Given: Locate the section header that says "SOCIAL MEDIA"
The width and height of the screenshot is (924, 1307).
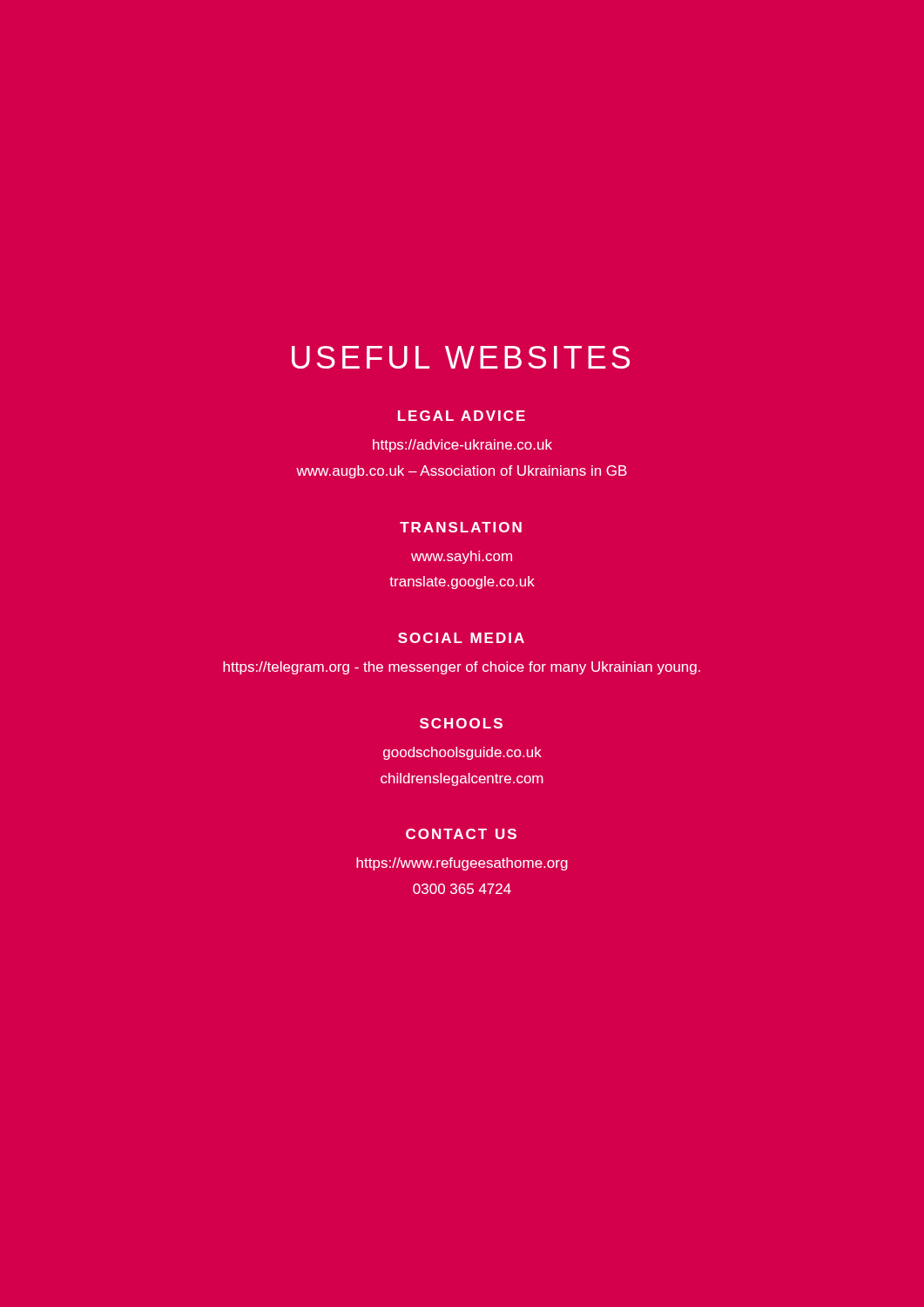Looking at the screenshot, I should point(462,638).
